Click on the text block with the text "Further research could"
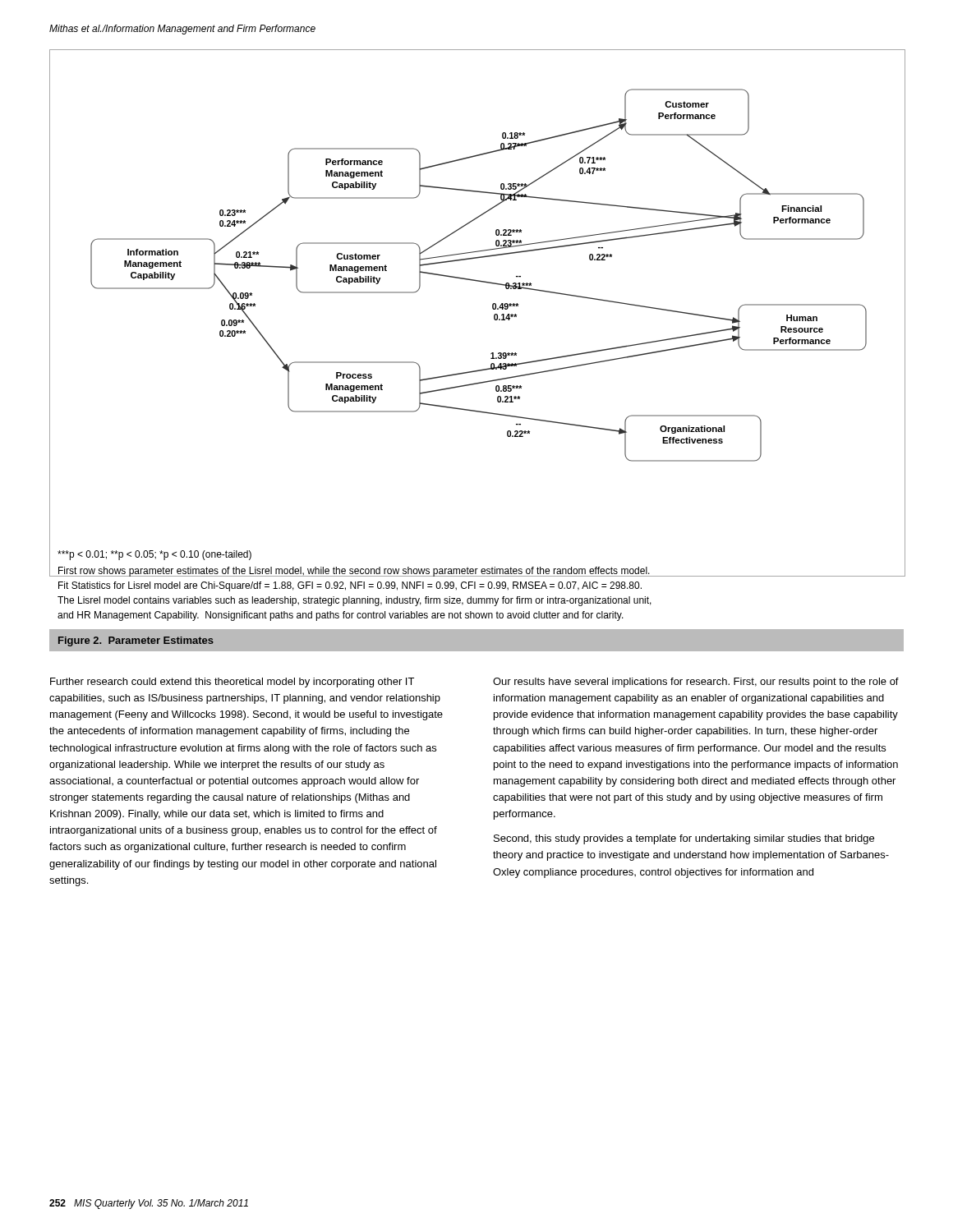This screenshot has height=1232, width=953. click(251, 781)
